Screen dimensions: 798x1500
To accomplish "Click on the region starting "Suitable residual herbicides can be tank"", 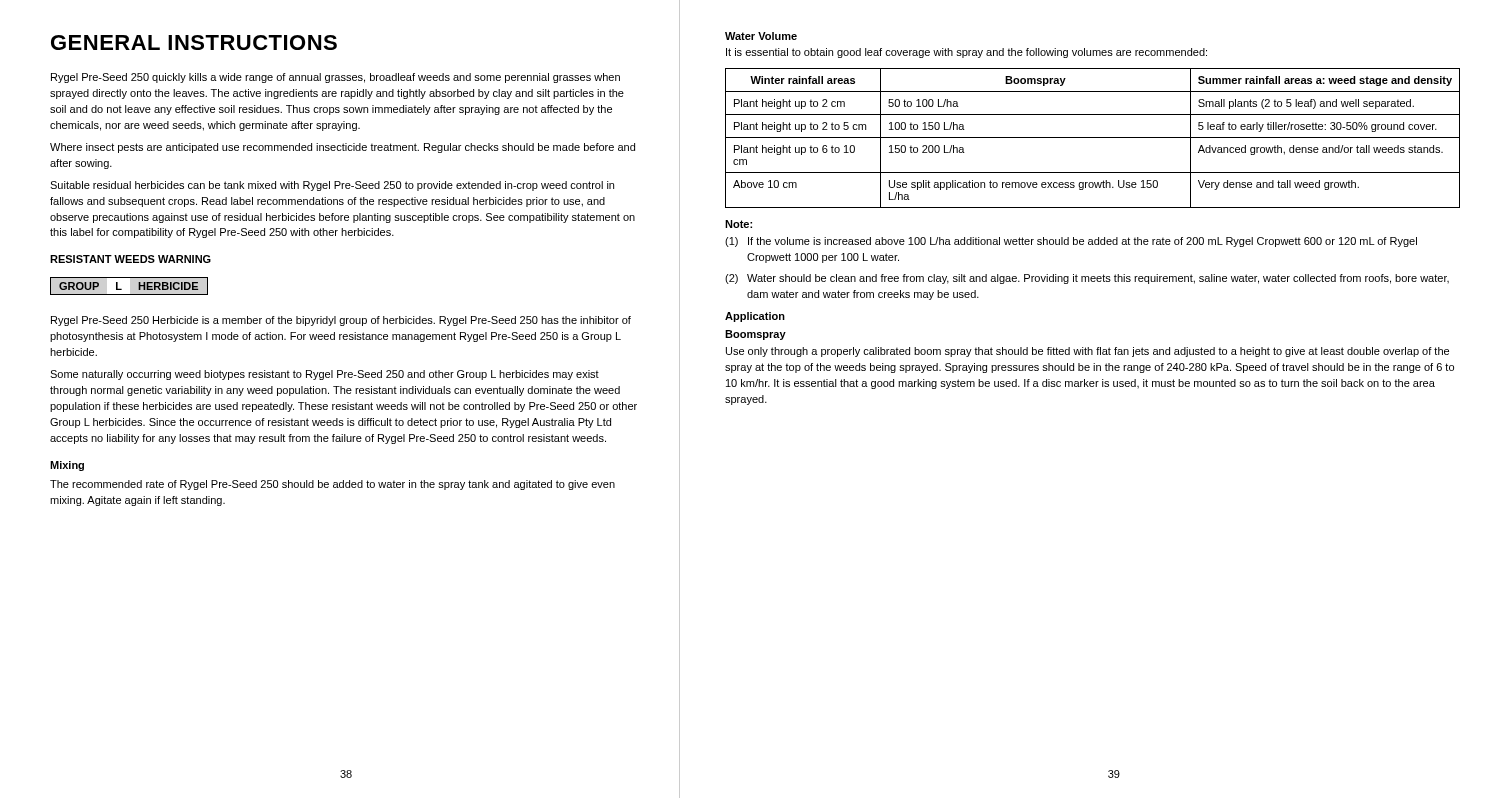I will pyautogui.click(x=344, y=210).
